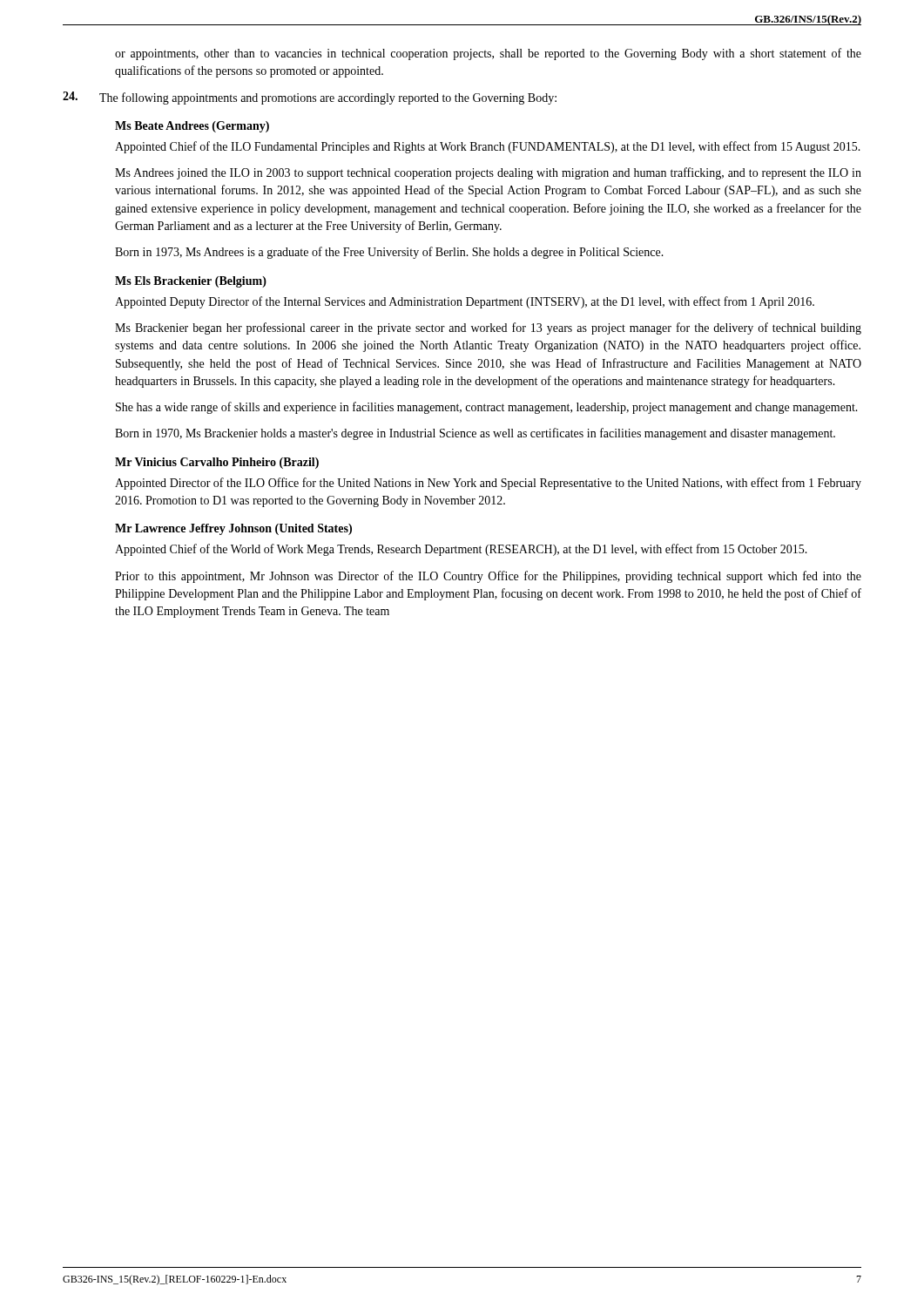
Task: Click on the passage starting "Mr Vinicius Carvalho Pinheiro (Brazil)"
Action: (x=217, y=462)
